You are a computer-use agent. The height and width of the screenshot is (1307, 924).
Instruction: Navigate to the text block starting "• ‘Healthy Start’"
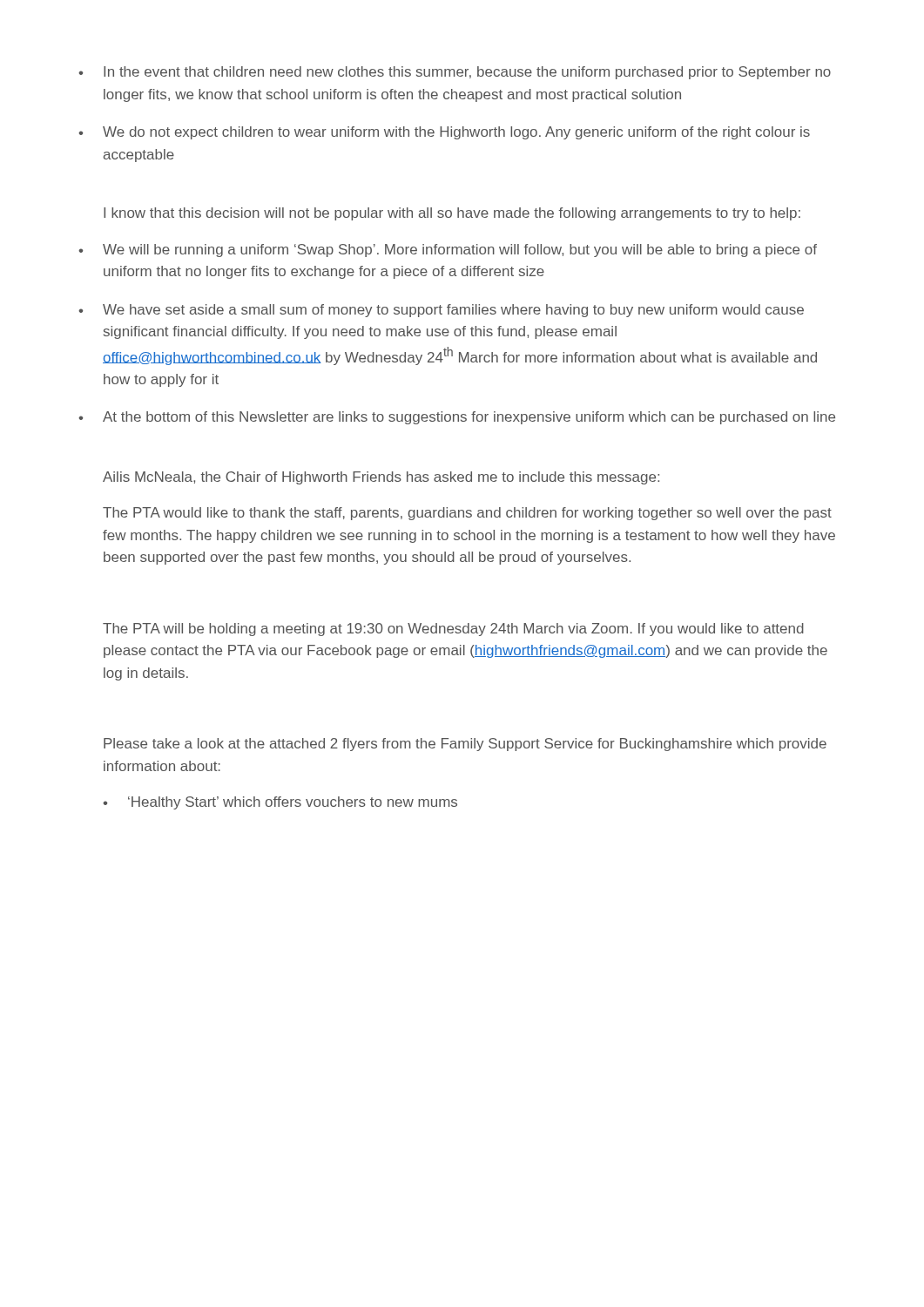pos(280,803)
